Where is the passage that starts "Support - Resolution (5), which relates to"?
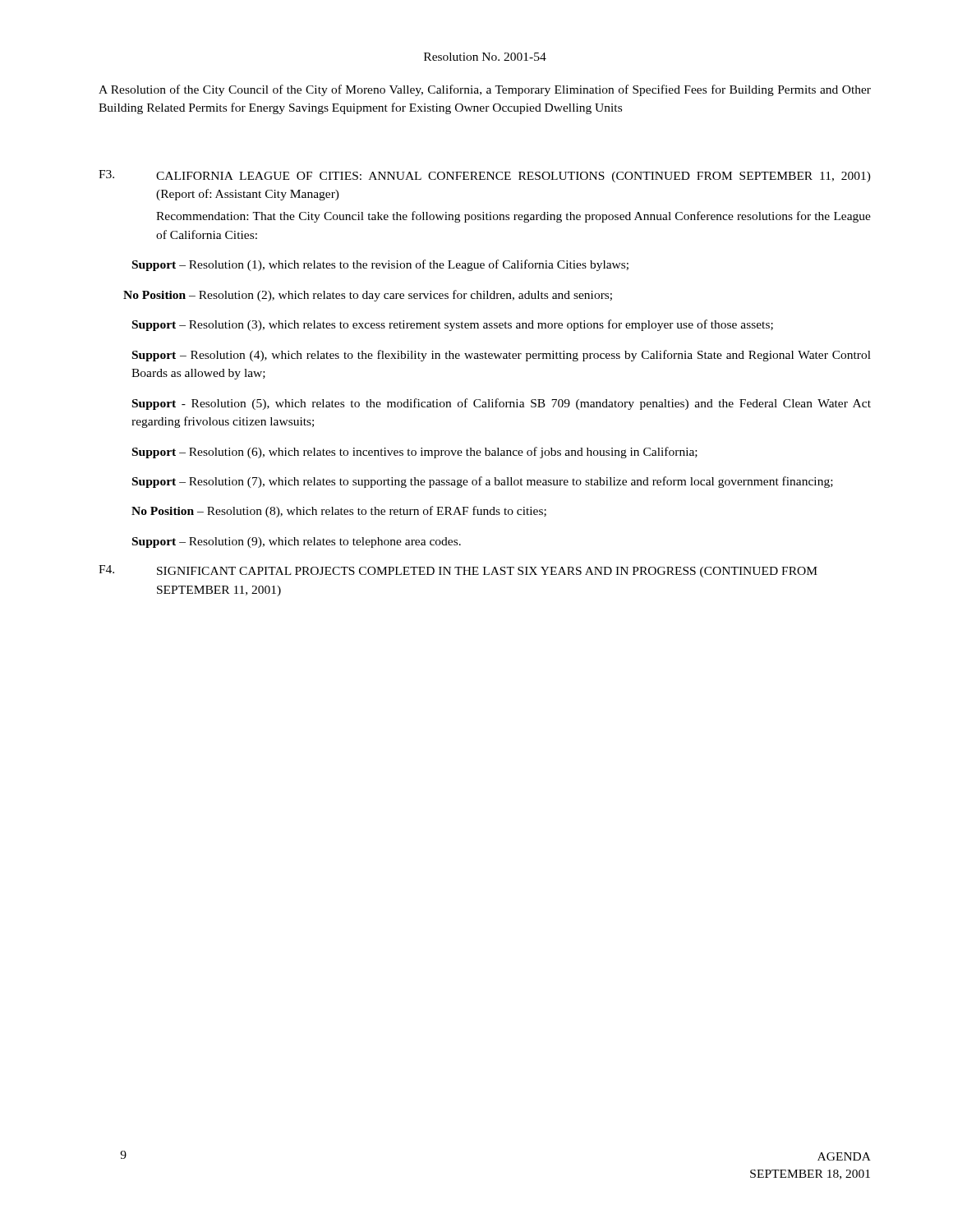 501,412
